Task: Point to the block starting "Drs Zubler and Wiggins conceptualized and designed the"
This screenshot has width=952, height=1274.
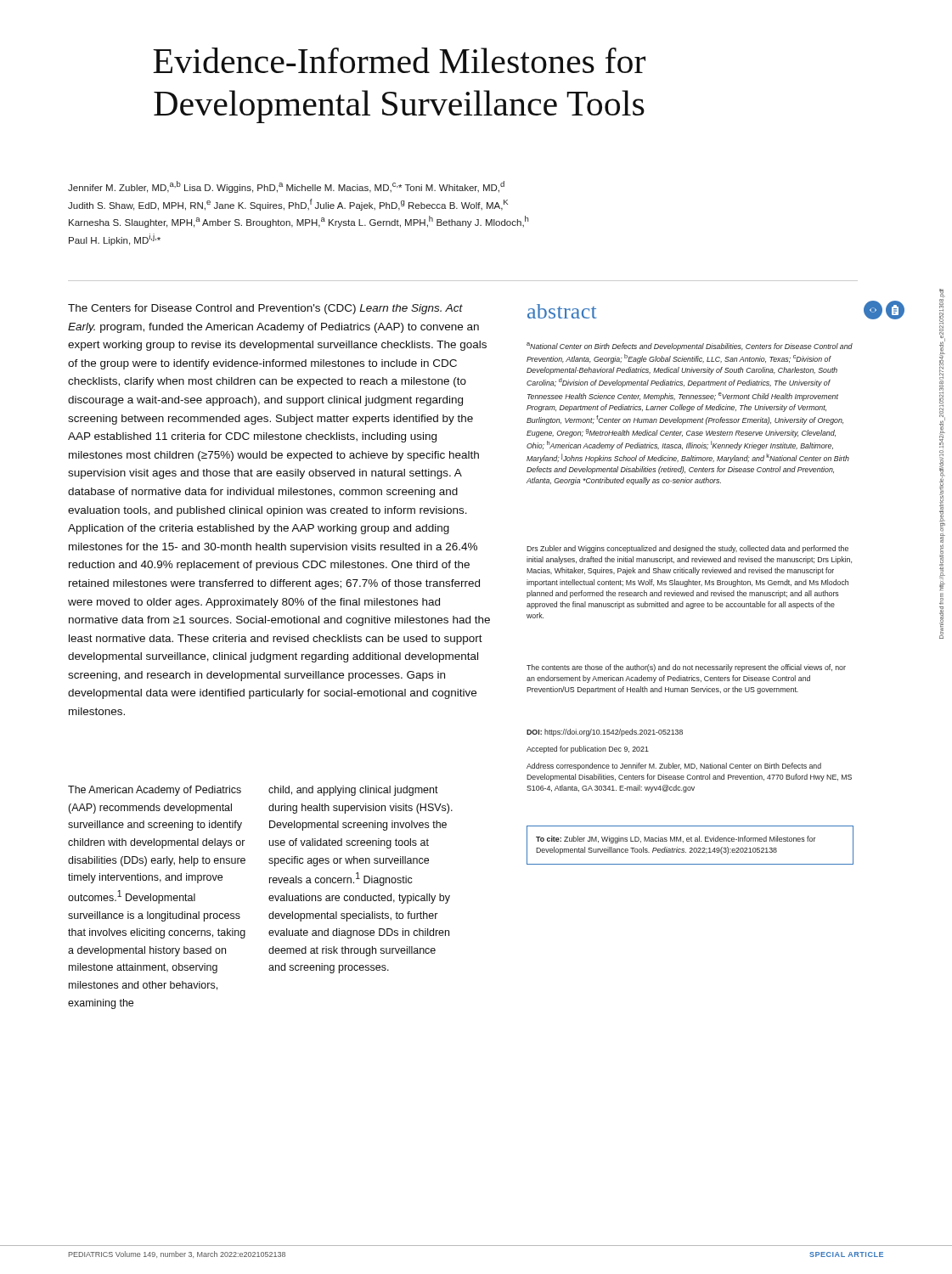Action: coord(690,582)
